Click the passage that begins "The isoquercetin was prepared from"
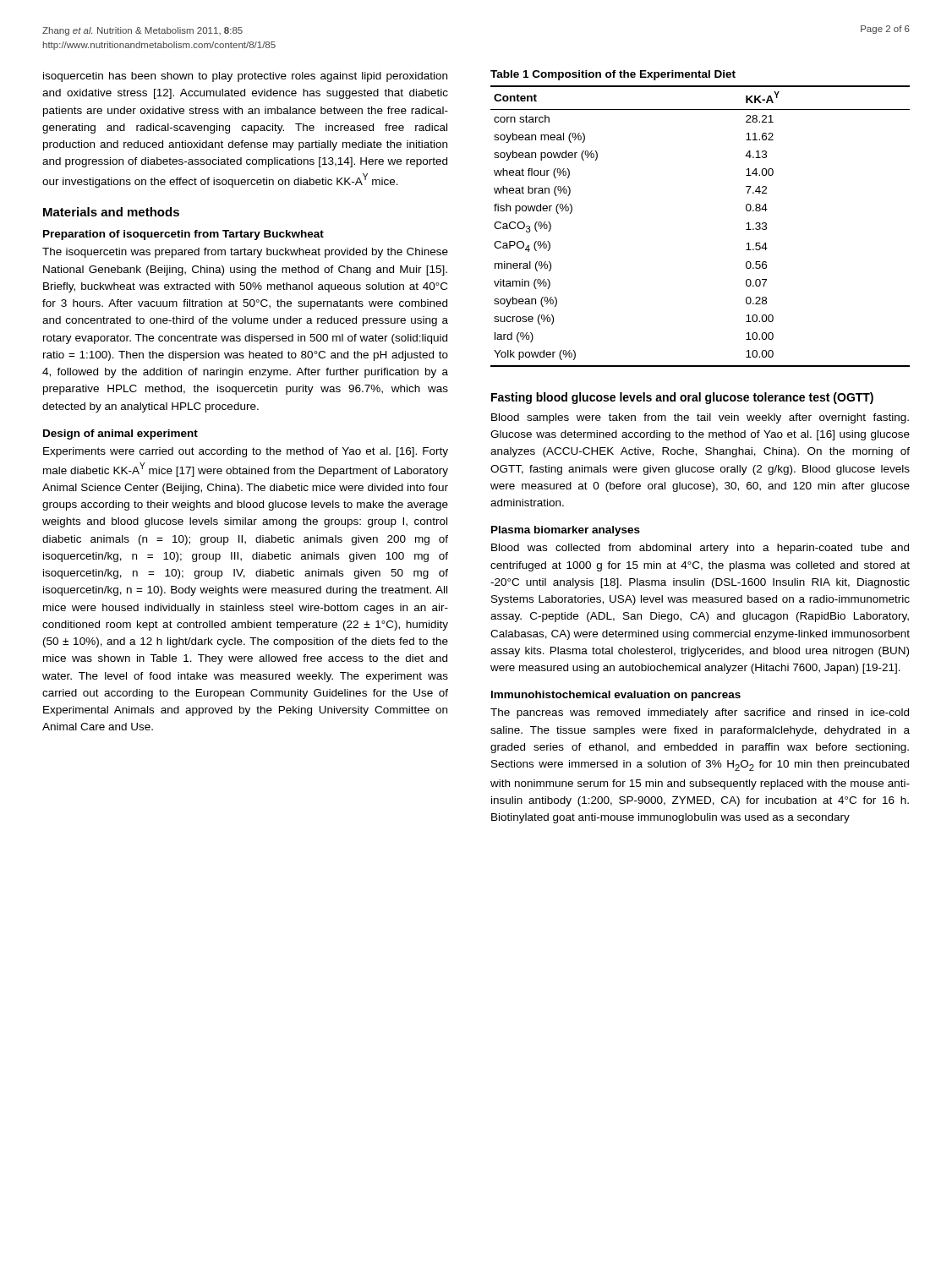 (245, 329)
